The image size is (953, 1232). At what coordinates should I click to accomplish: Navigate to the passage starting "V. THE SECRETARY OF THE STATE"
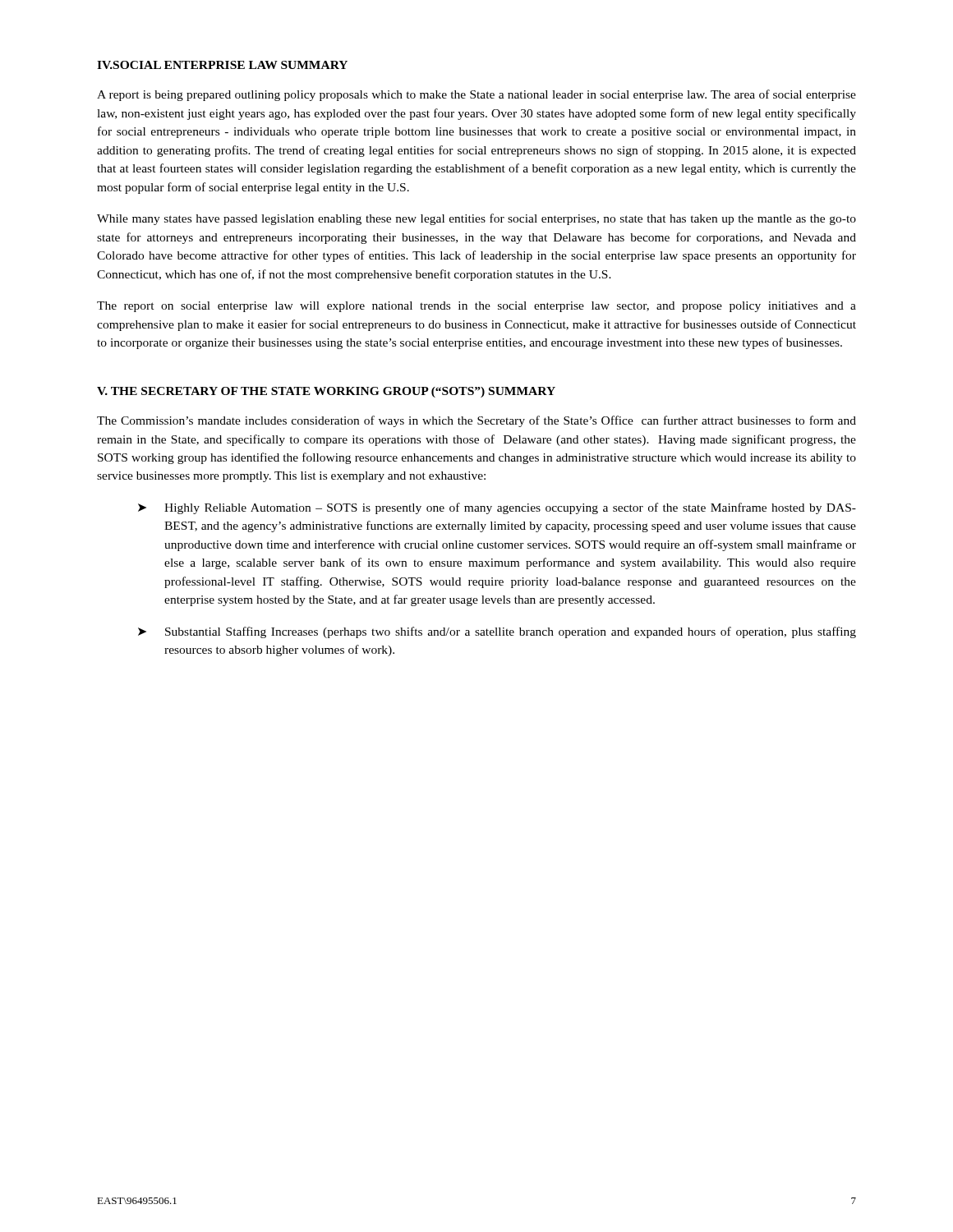coord(326,390)
